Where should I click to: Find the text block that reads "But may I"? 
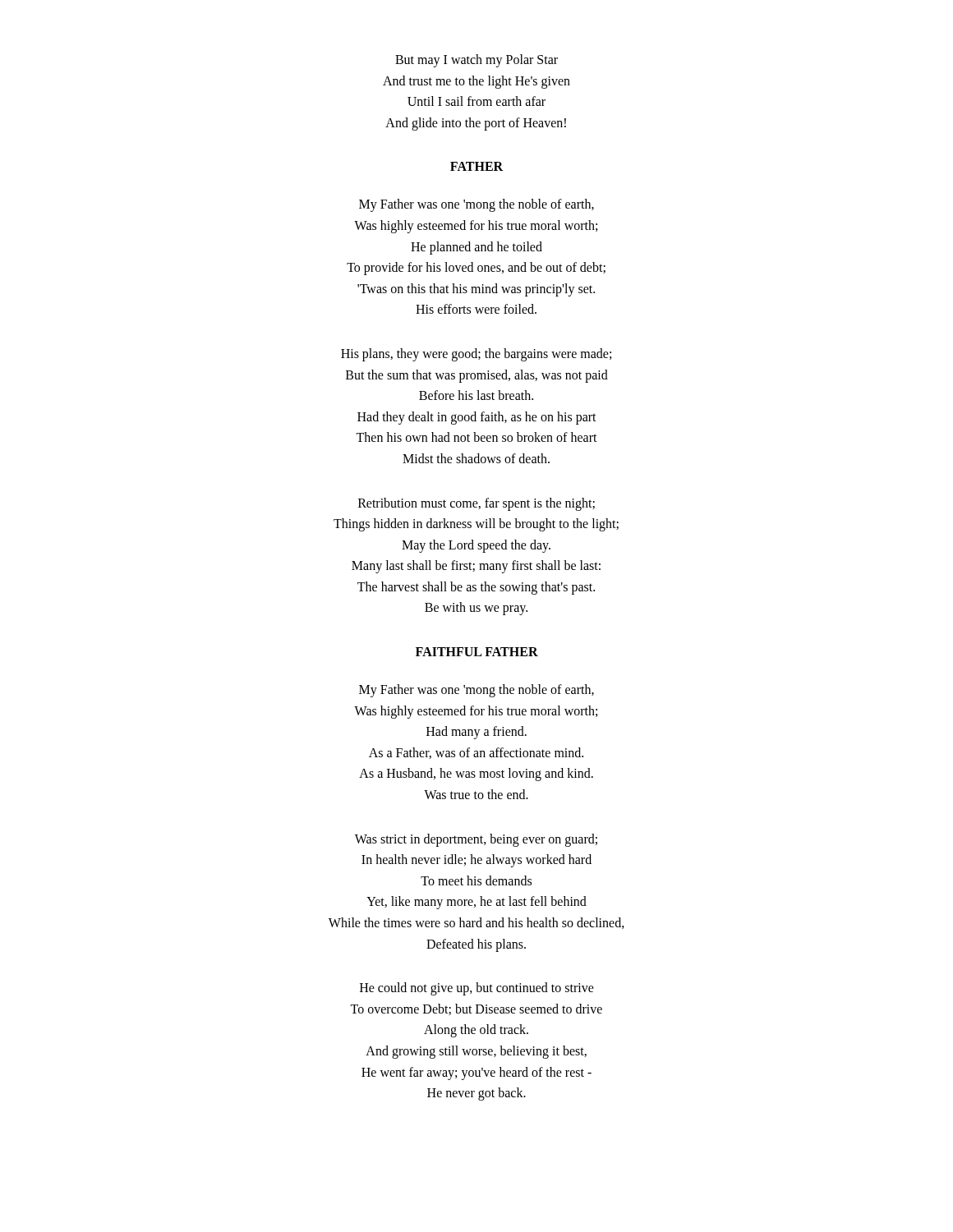[x=476, y=91]
